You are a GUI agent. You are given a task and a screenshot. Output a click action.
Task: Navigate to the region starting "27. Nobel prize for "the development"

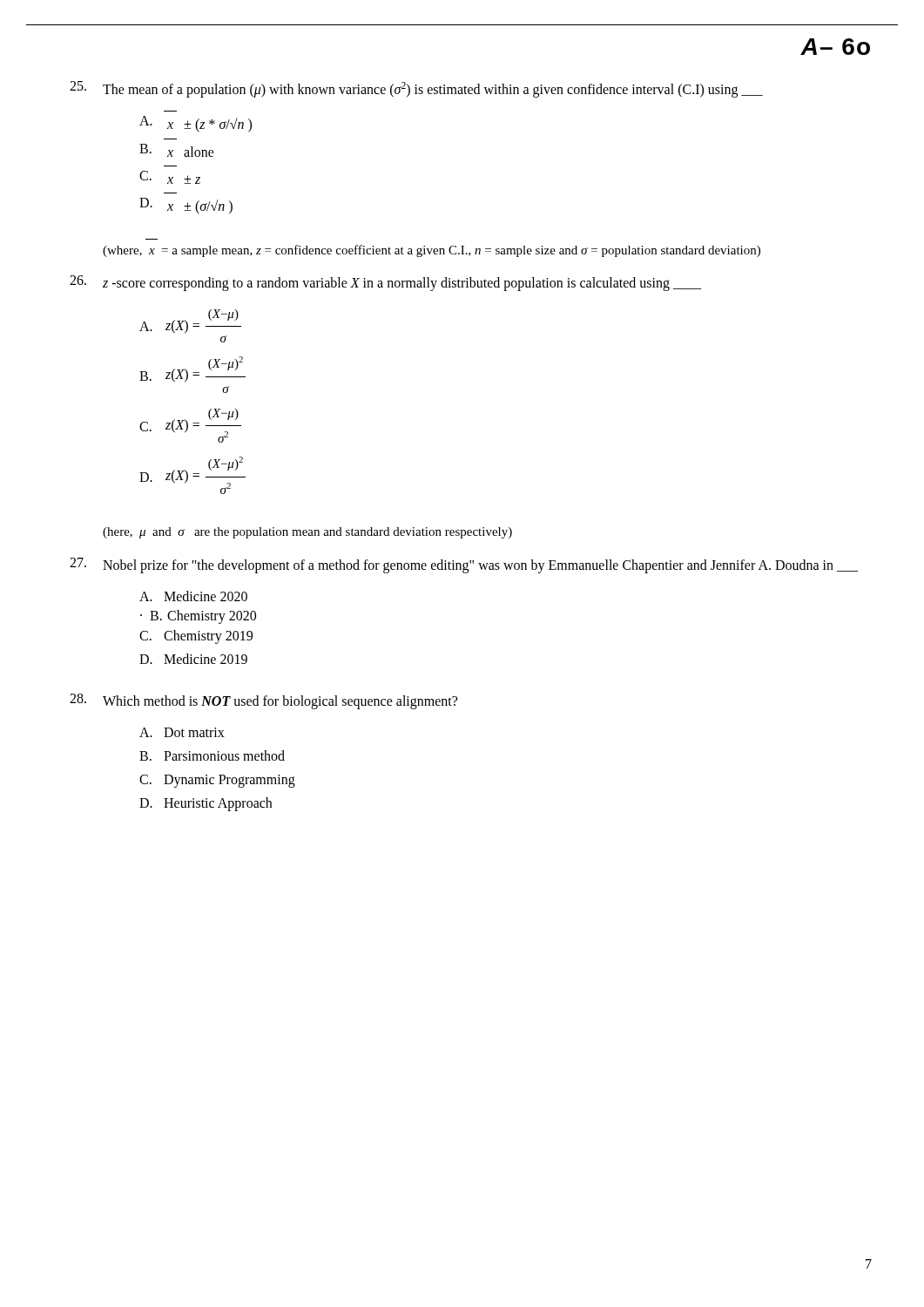coord(464,565)
